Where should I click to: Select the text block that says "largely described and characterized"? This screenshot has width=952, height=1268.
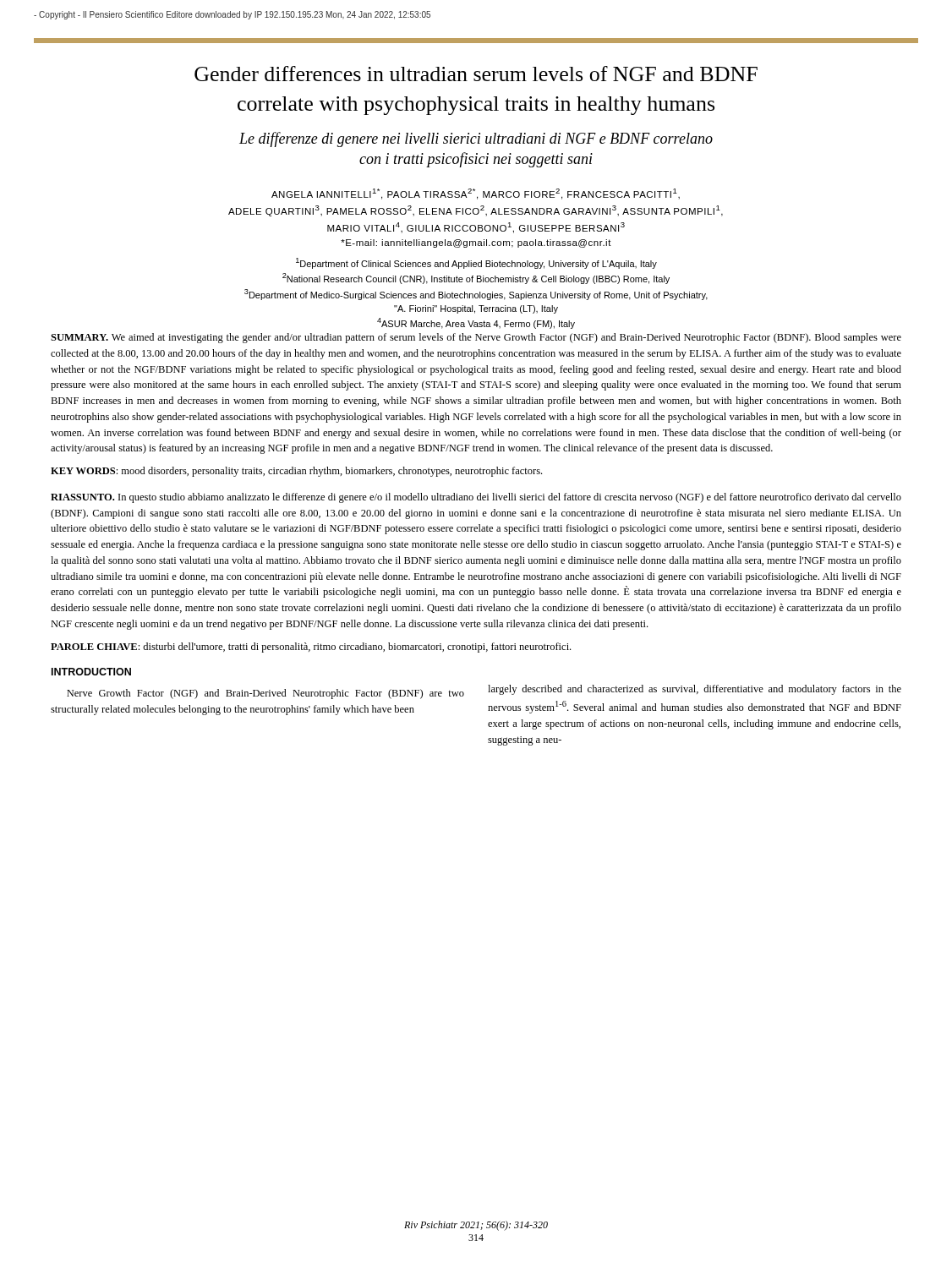[x=695, y=714]
